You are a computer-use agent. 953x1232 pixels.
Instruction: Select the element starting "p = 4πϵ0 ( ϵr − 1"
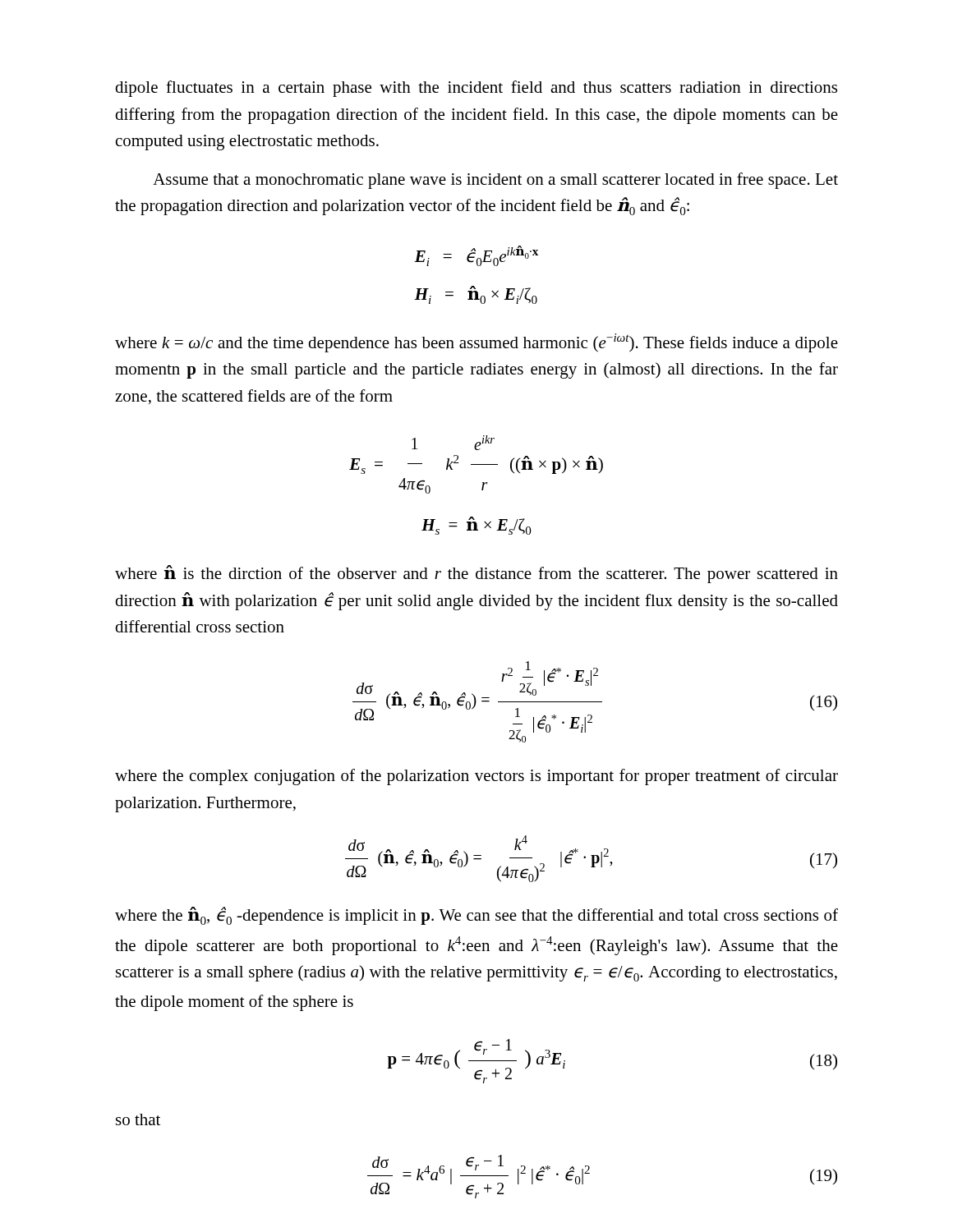pos(493,1061)
